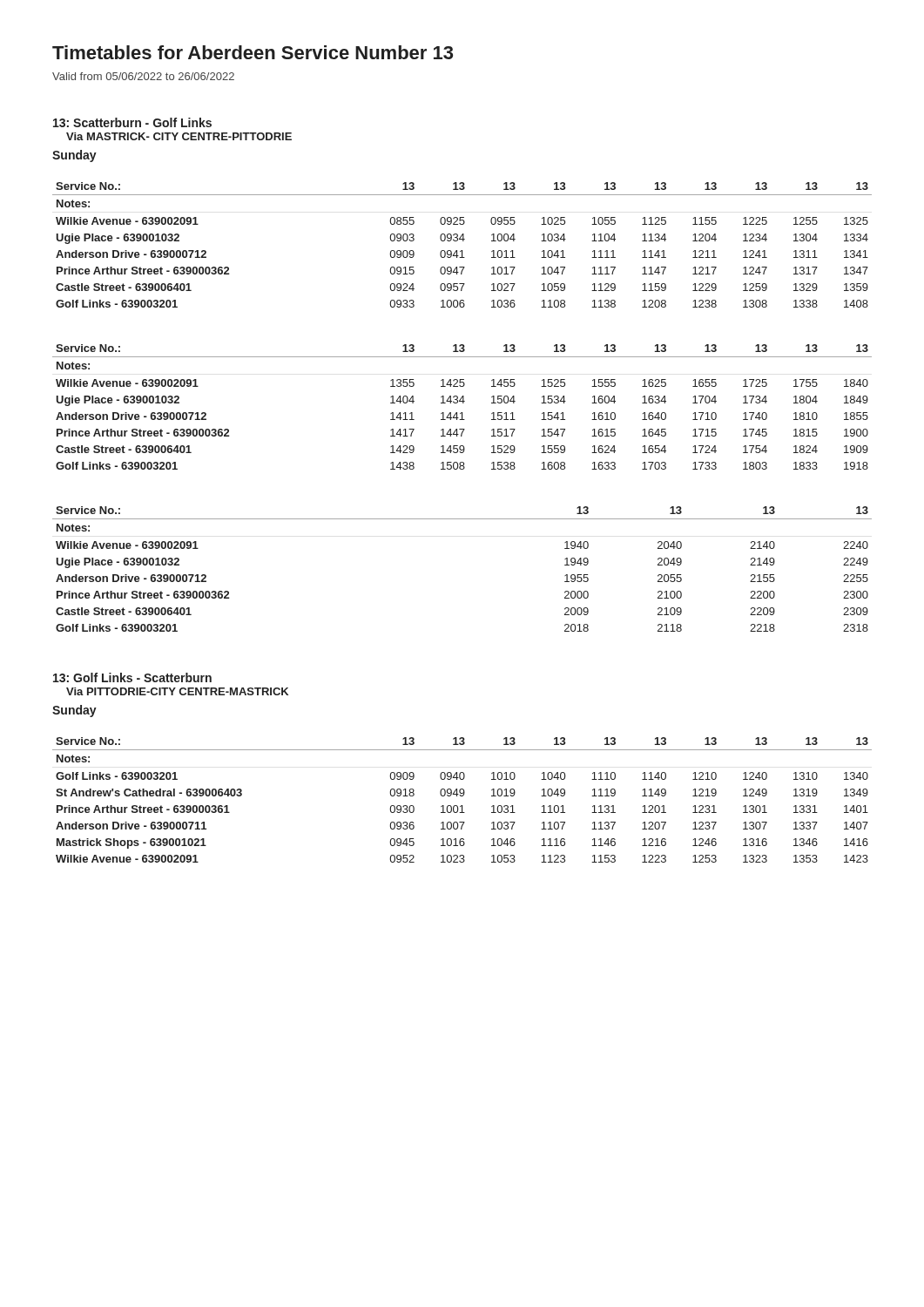Select the section header containing "13: Golf Links - Scatterburn"
The height and width of the screenshot is (1307, 924).
[x=132, y=677]
